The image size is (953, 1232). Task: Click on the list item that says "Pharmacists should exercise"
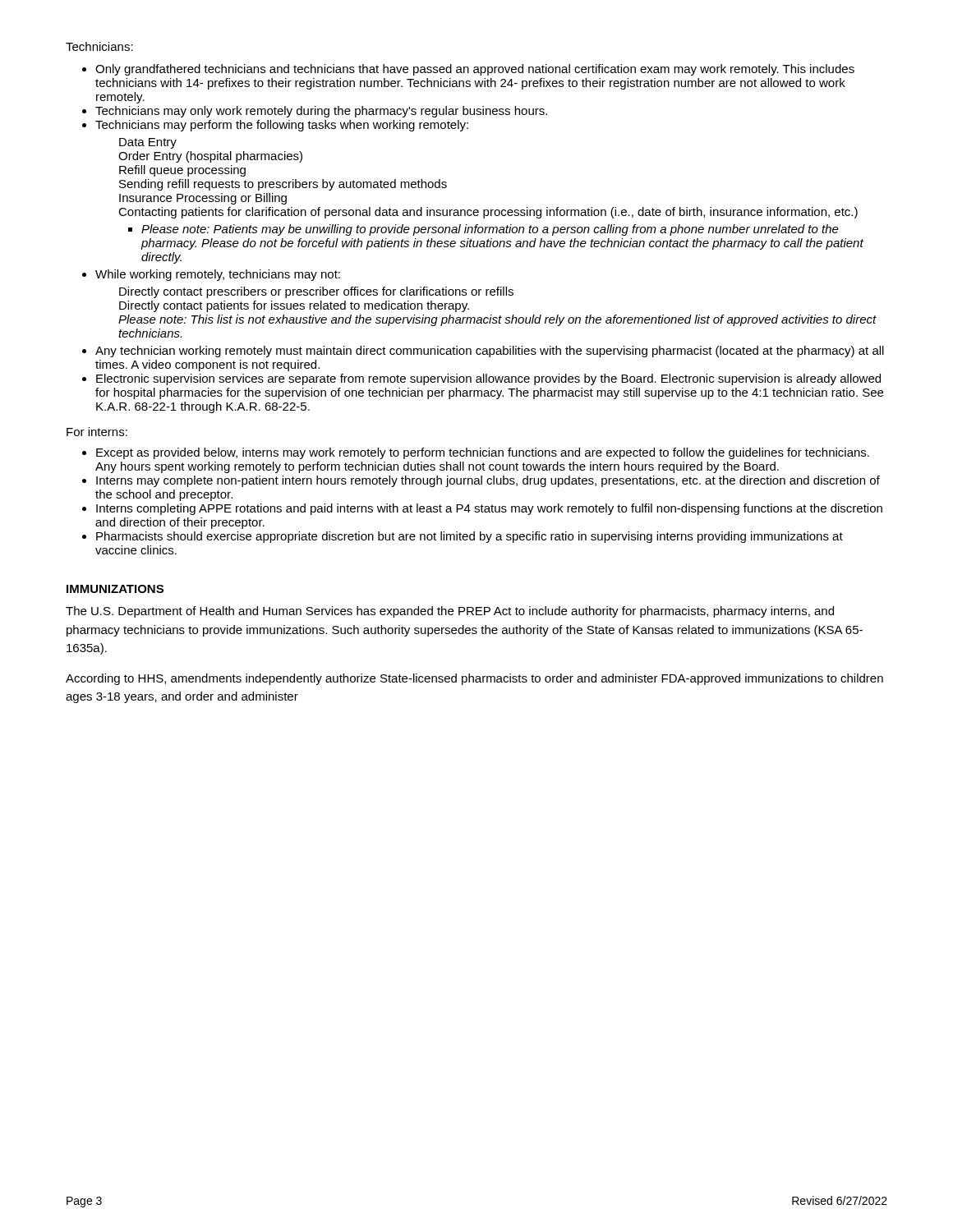tap(491, 543)
